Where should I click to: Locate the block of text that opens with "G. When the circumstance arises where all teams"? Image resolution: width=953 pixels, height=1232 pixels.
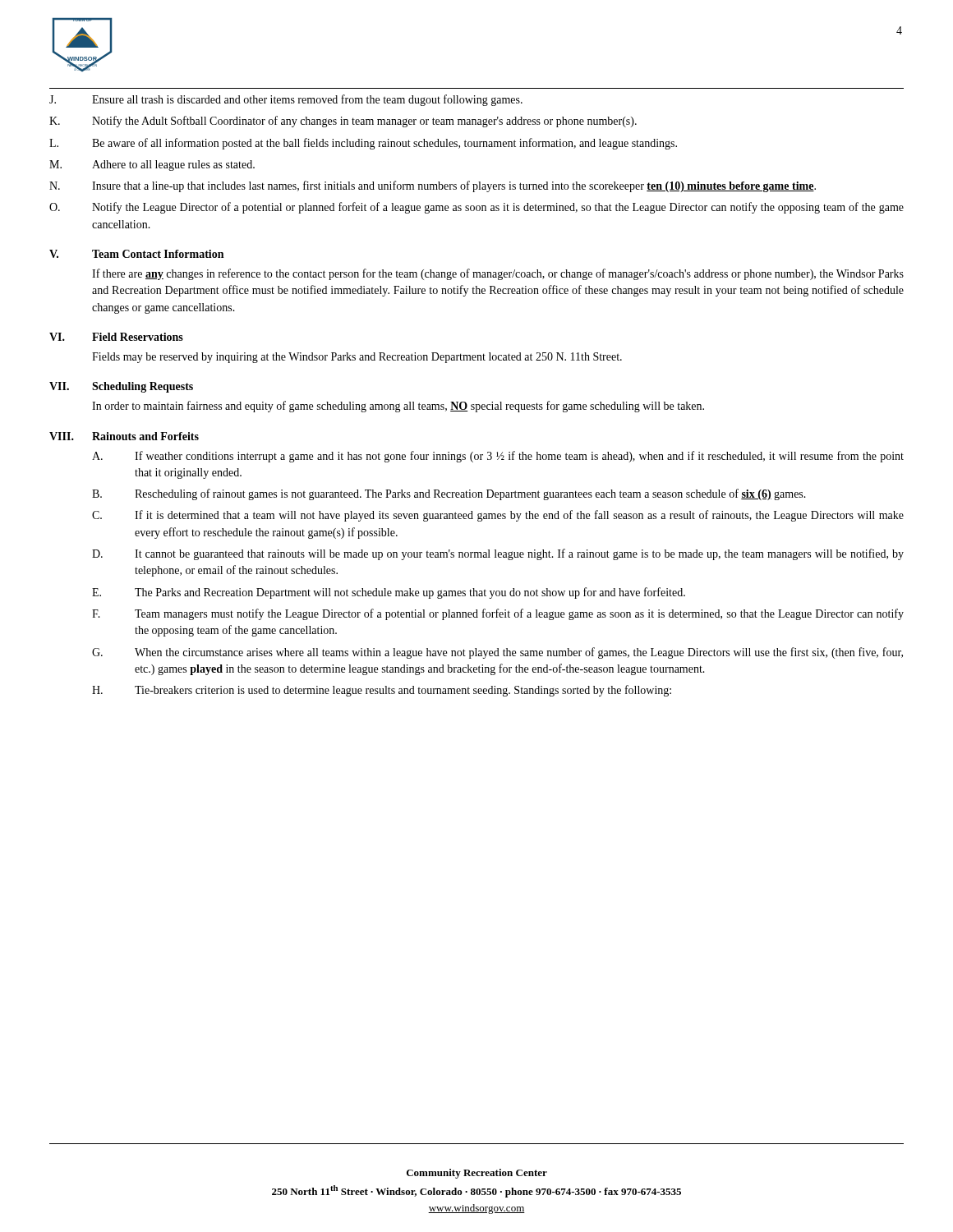pyautogui.click(x=498, y=661)
